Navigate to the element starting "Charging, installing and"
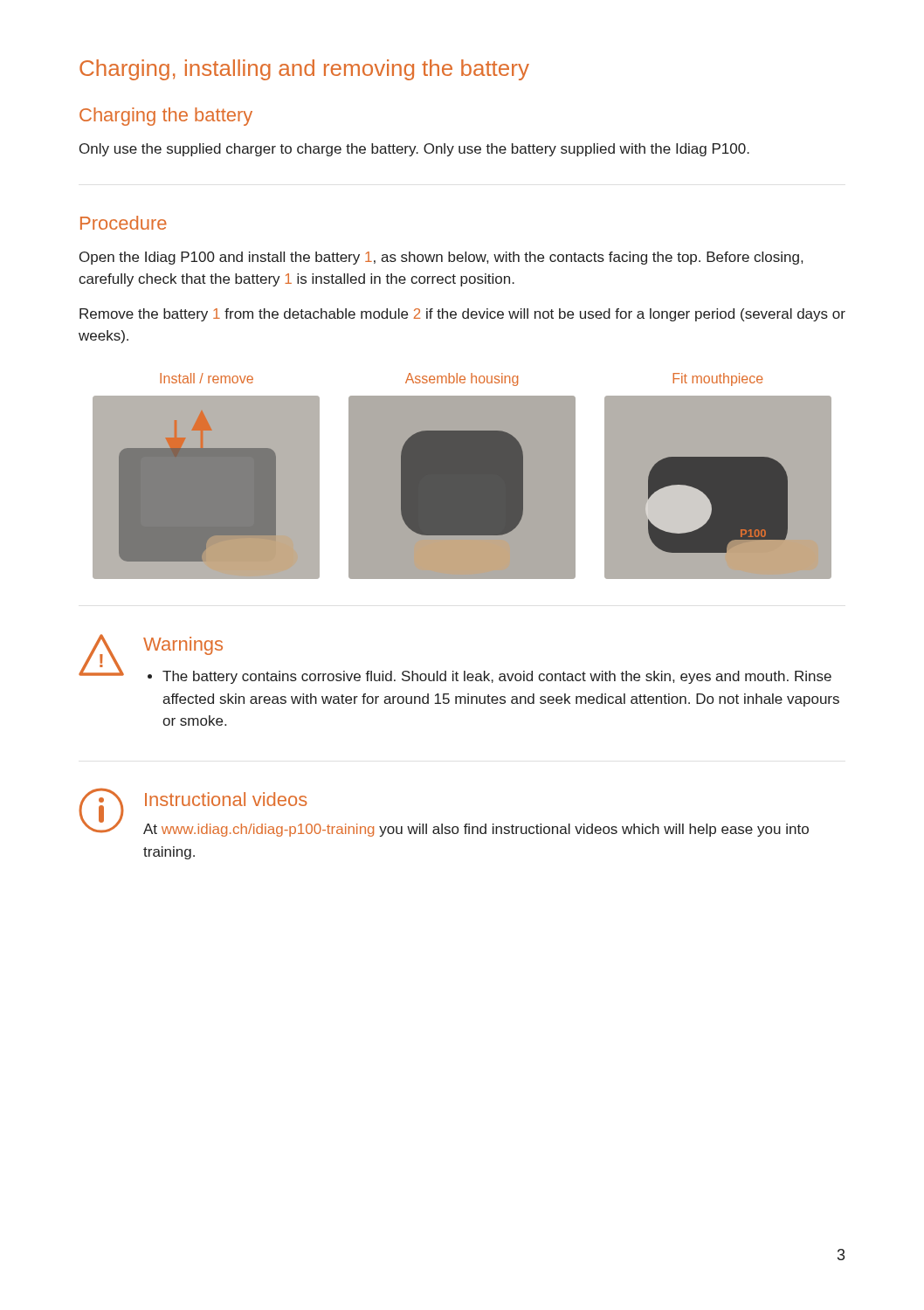 pos(462,69)
